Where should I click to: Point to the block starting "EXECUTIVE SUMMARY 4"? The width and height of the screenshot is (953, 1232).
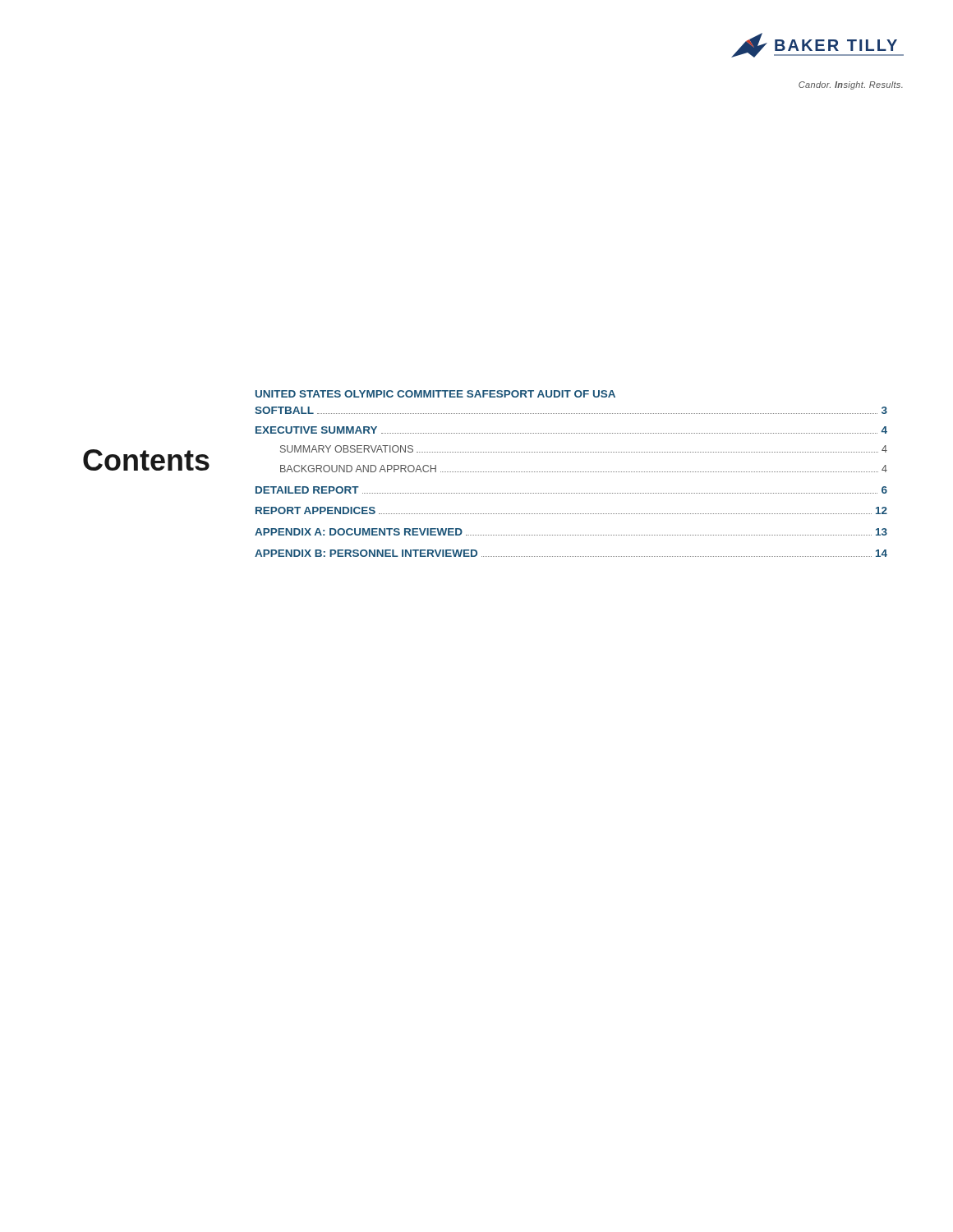pos(571,430)
